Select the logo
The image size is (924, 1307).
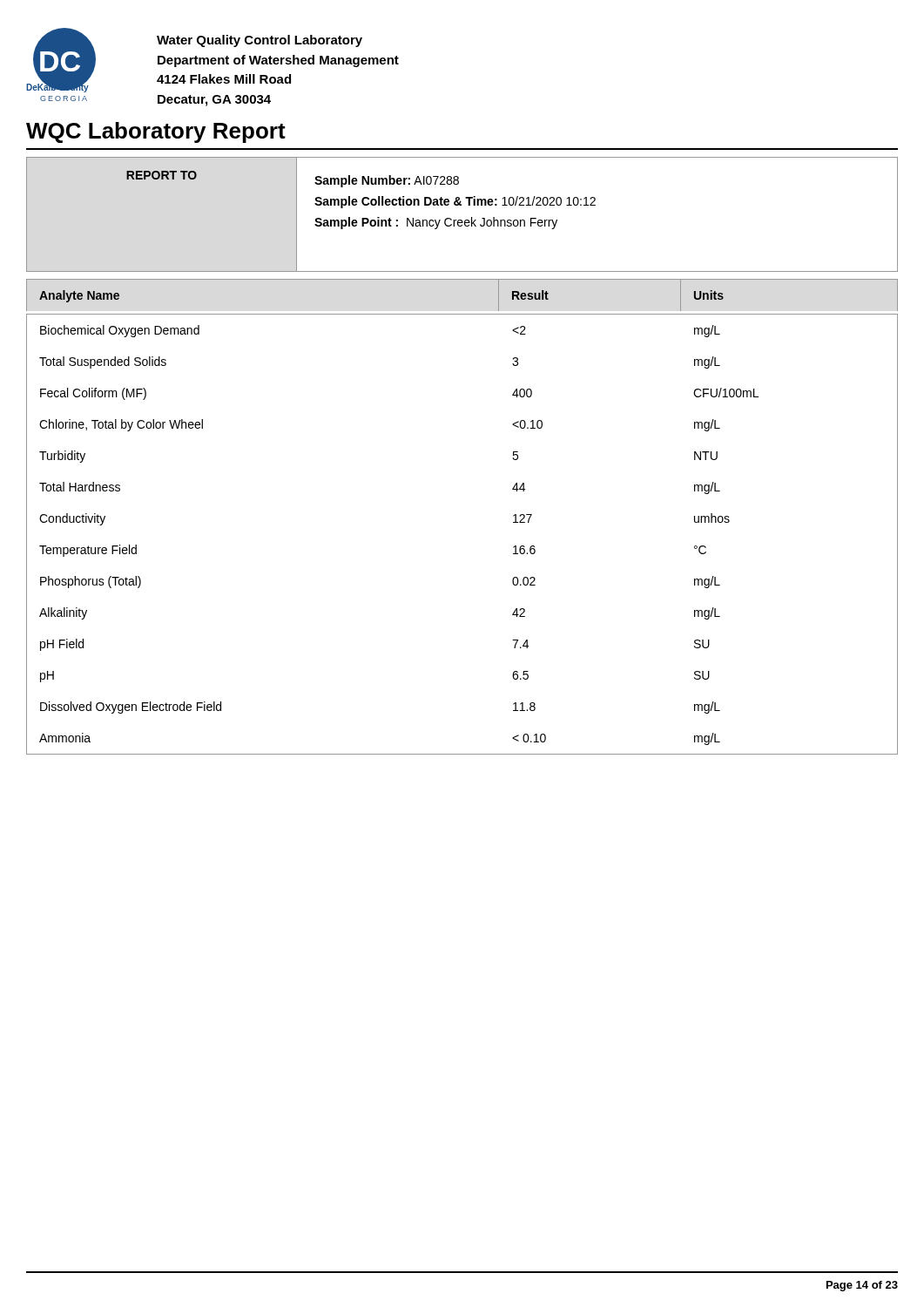click(x=78, y=67)
